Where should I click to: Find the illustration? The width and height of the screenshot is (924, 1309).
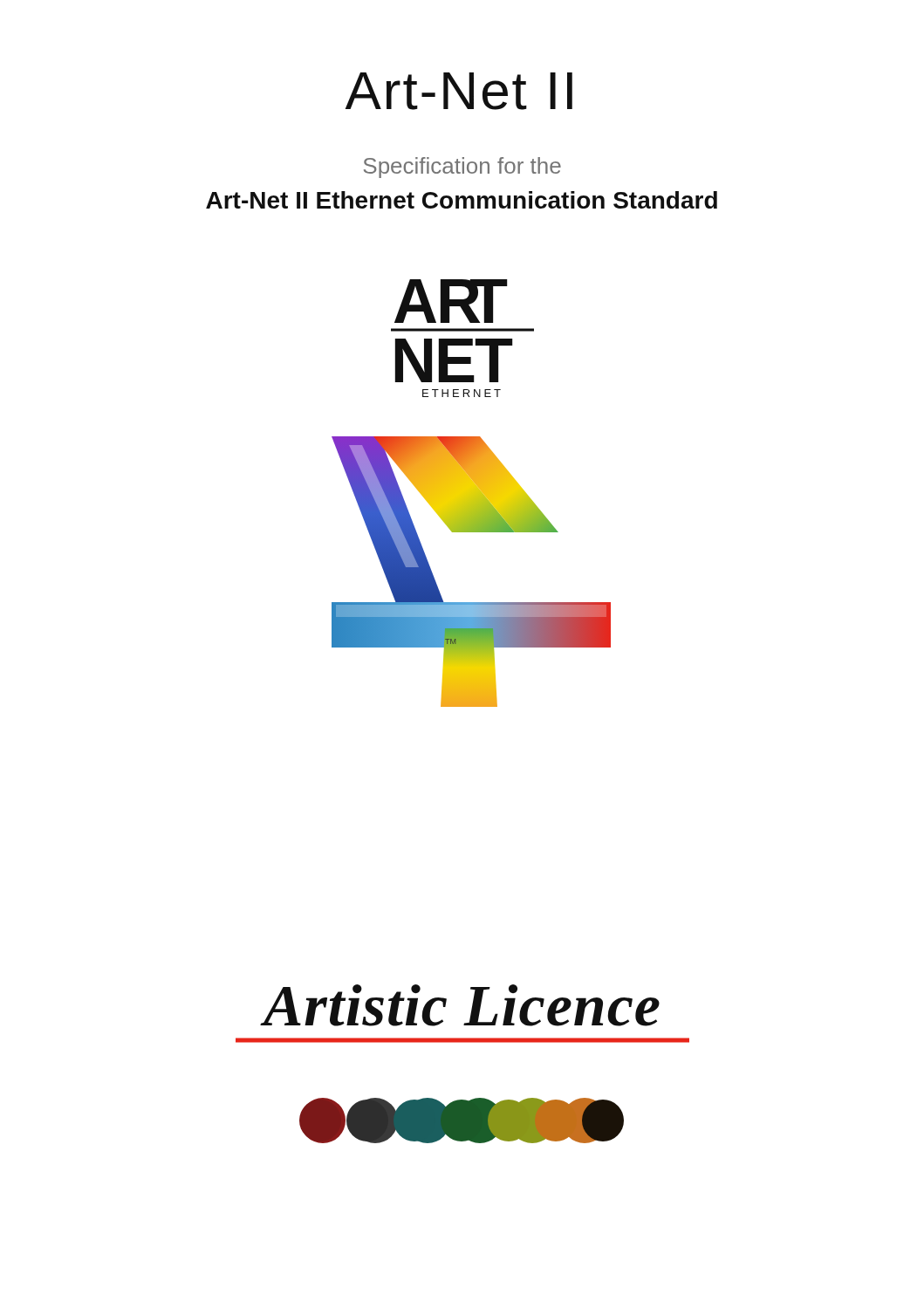[x=462, y=1121]
